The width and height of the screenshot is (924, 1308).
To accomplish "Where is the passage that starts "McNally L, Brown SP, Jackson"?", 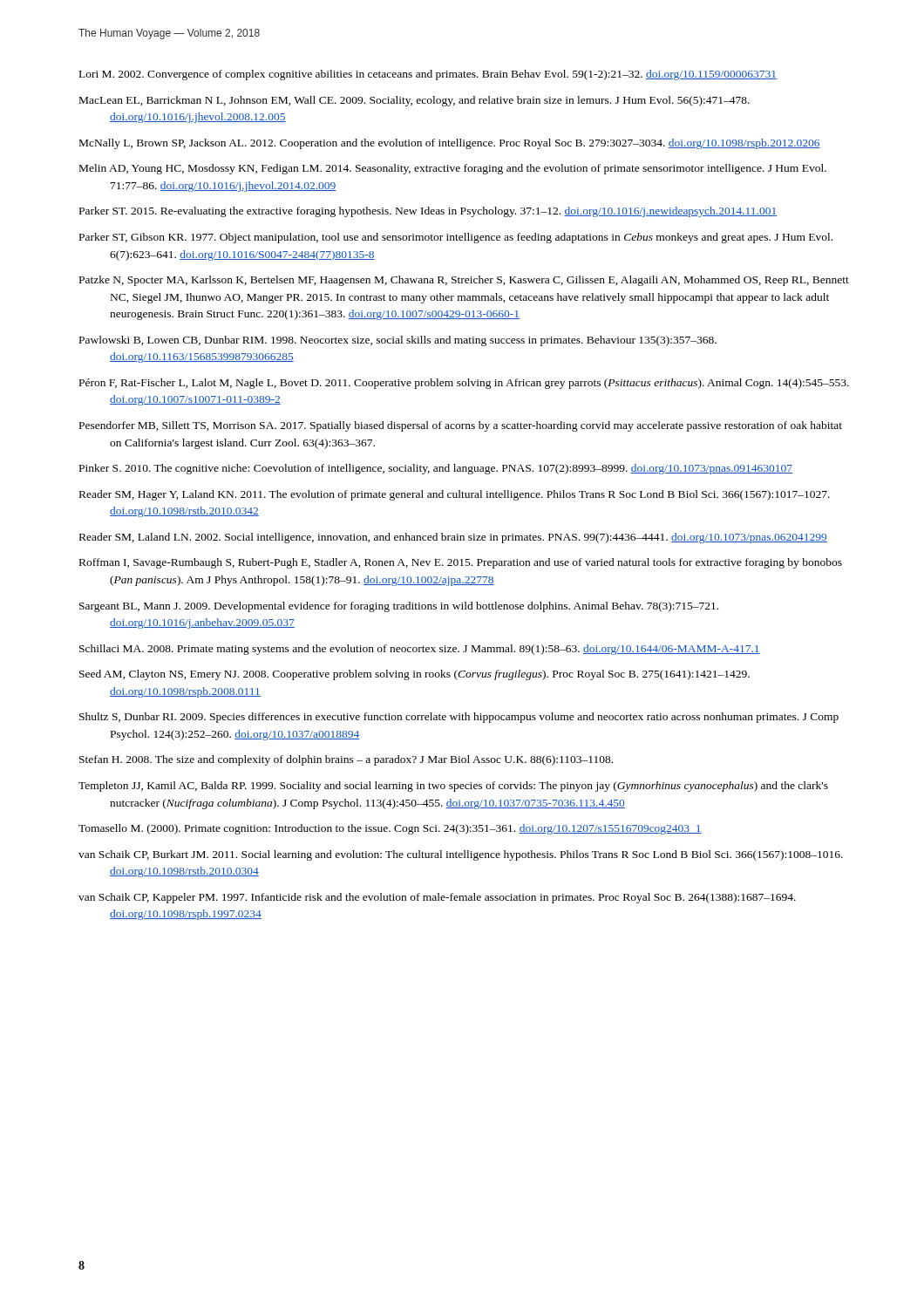I will point(449,142).
